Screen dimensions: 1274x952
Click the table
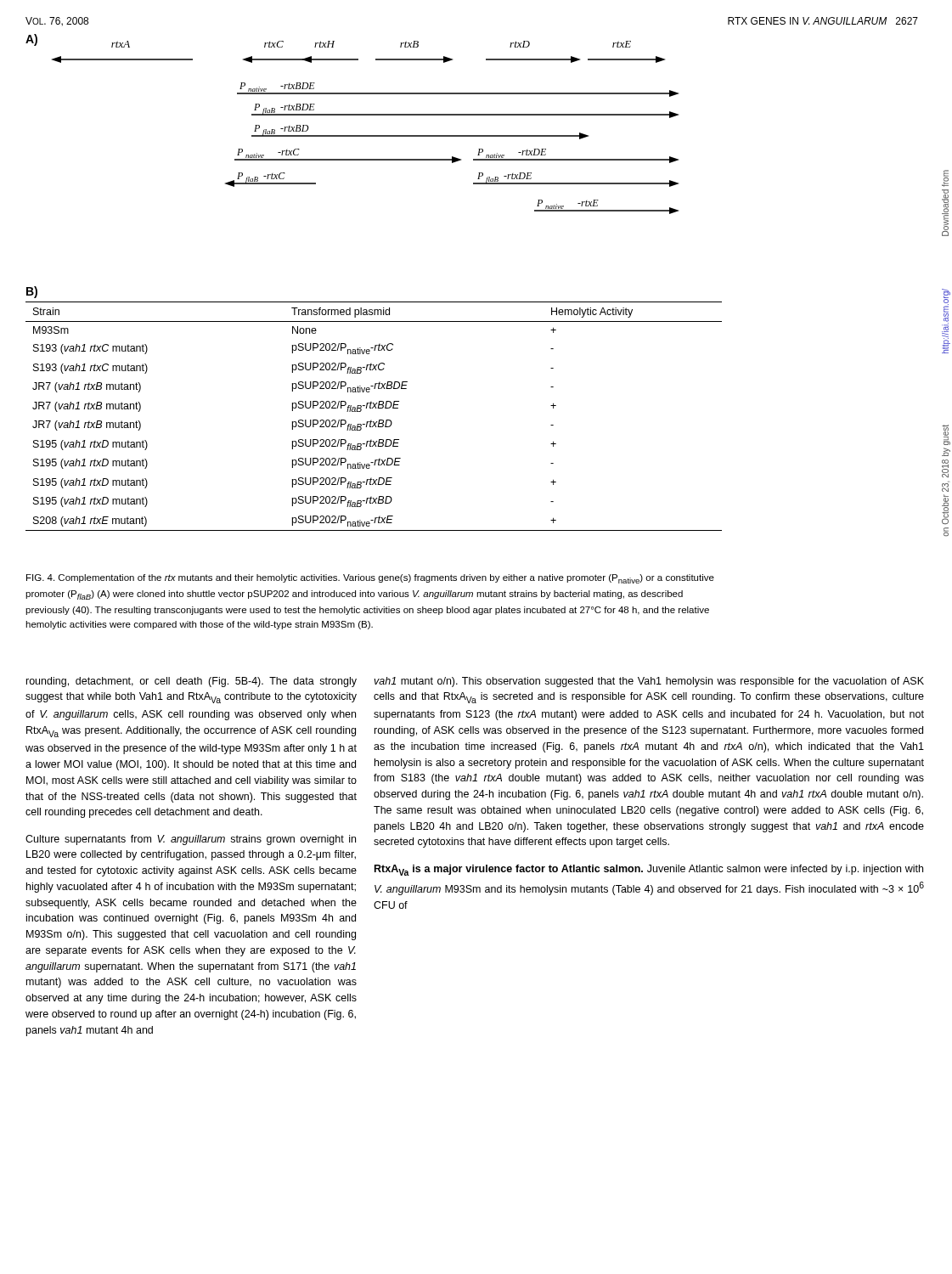click(374, 408)
